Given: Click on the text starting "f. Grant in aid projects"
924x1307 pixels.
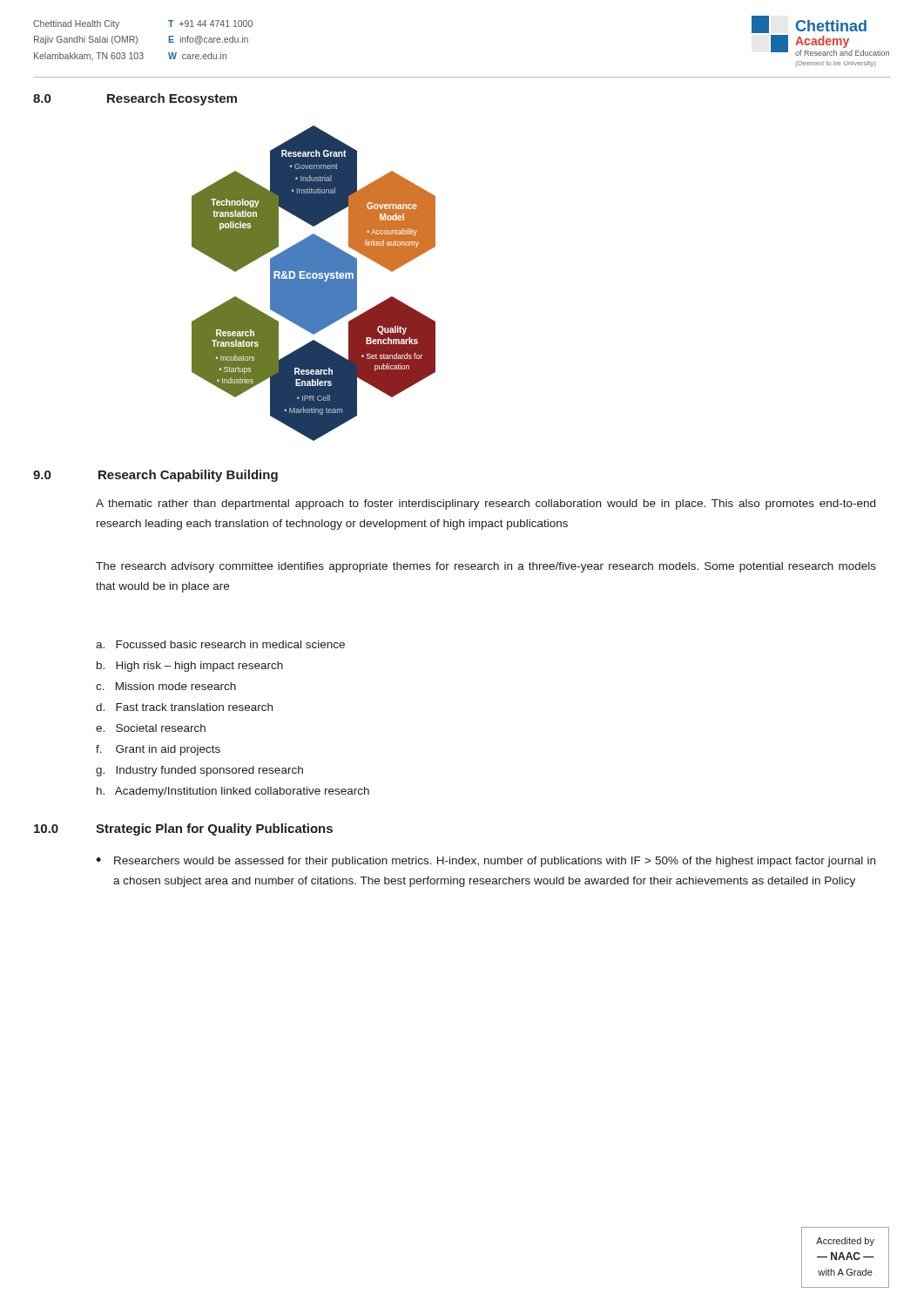Looking at the screenshot, I should (x=158, y=749).
